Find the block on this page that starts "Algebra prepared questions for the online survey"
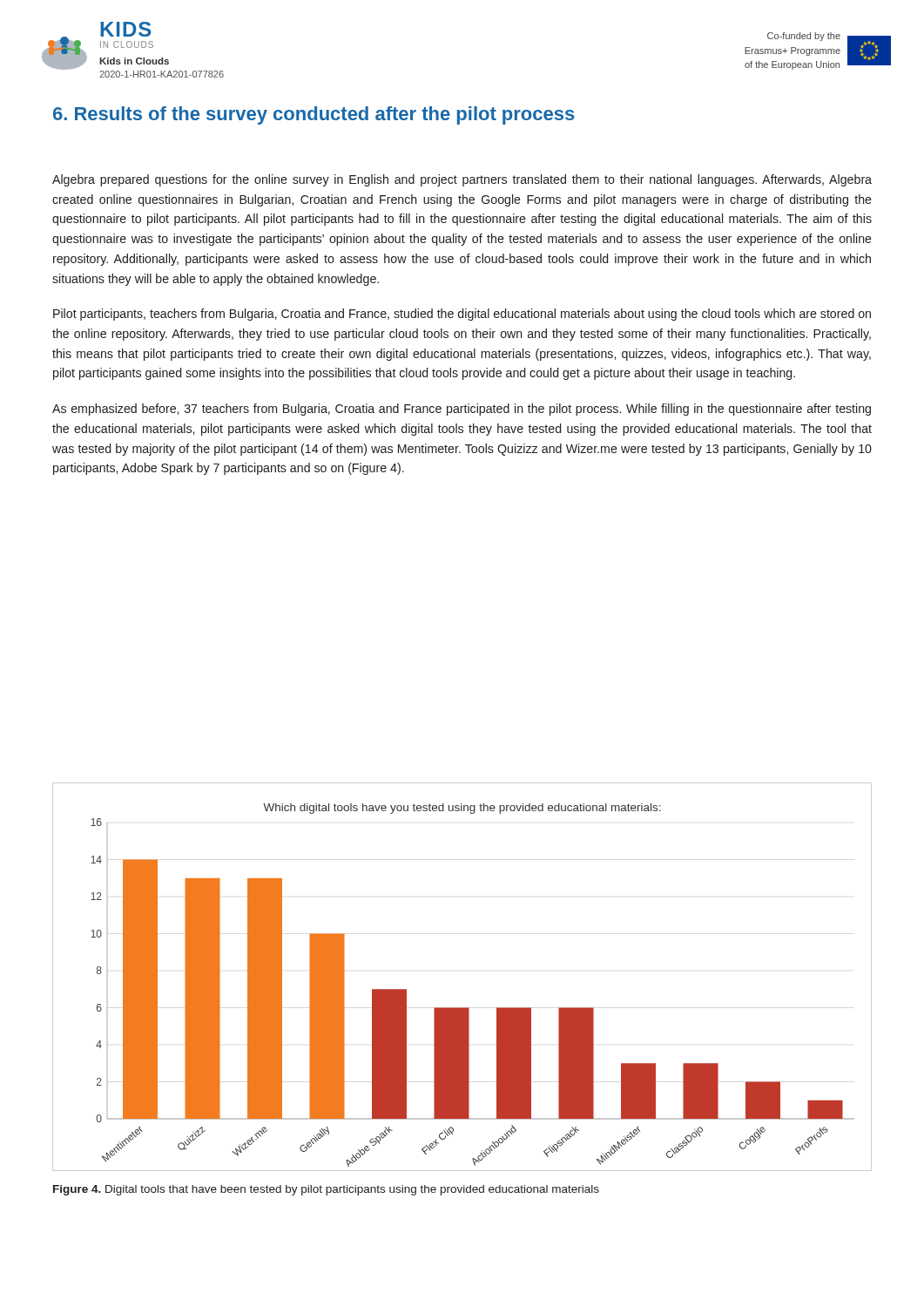Image resolution: width=924 pixels, height=1307 pixels. [462, 229]
